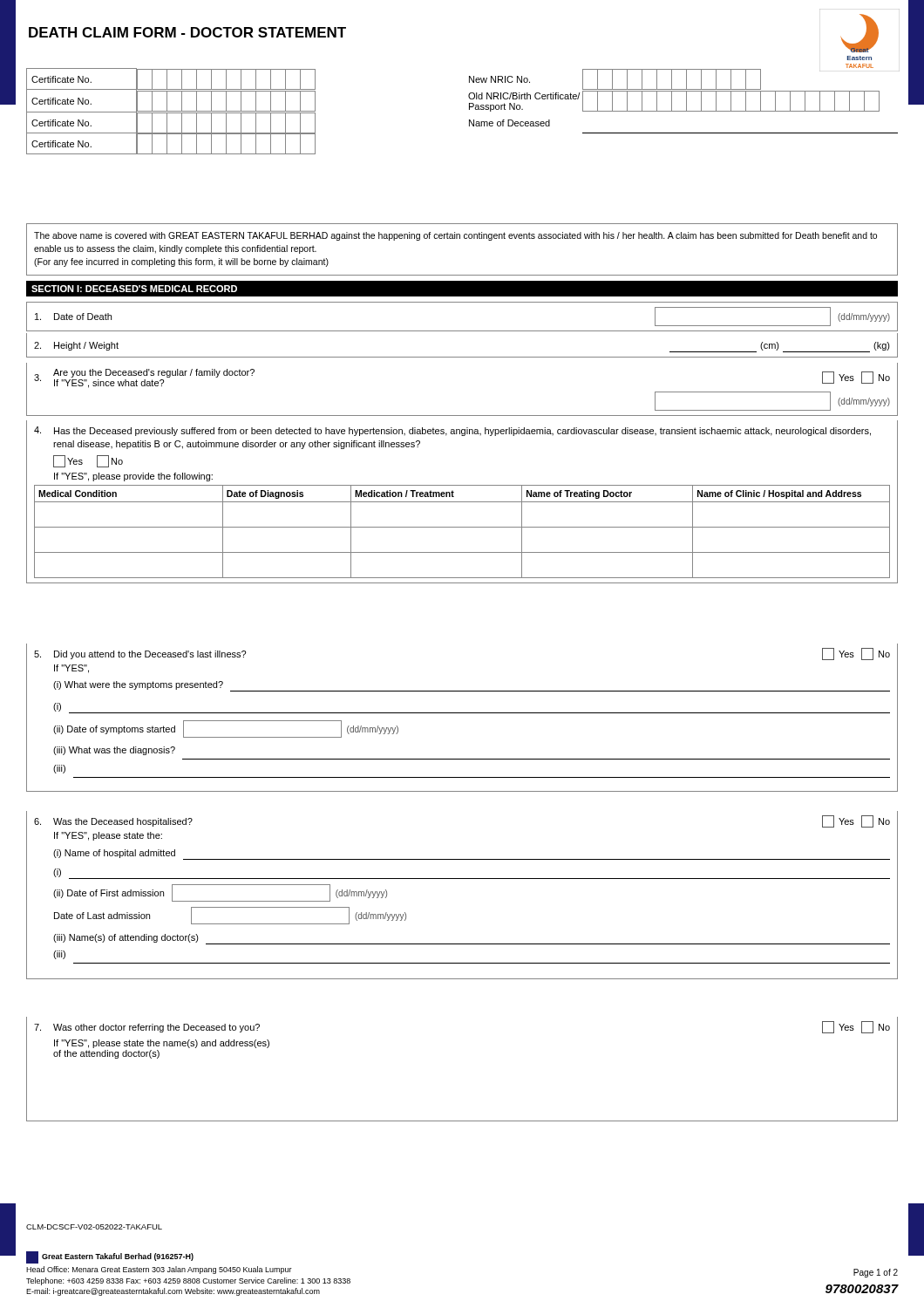Find the passage starting "DEATH CLAIM FORM - DOCTOR"
Screen dimensions: 1308x924
pyautogui.click(x=187, y=33)
